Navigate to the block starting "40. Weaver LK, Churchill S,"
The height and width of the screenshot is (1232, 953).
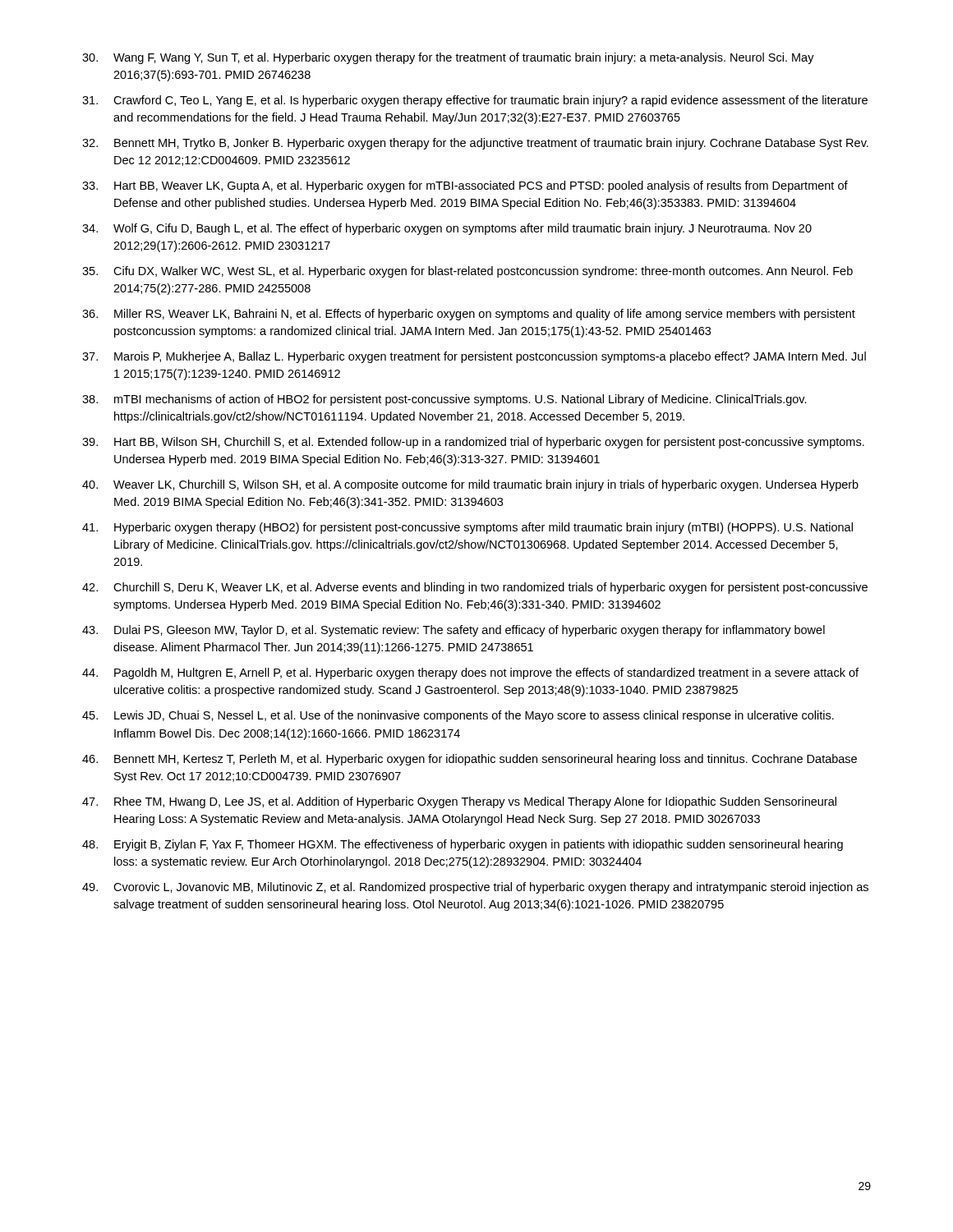tap(476, 494)
